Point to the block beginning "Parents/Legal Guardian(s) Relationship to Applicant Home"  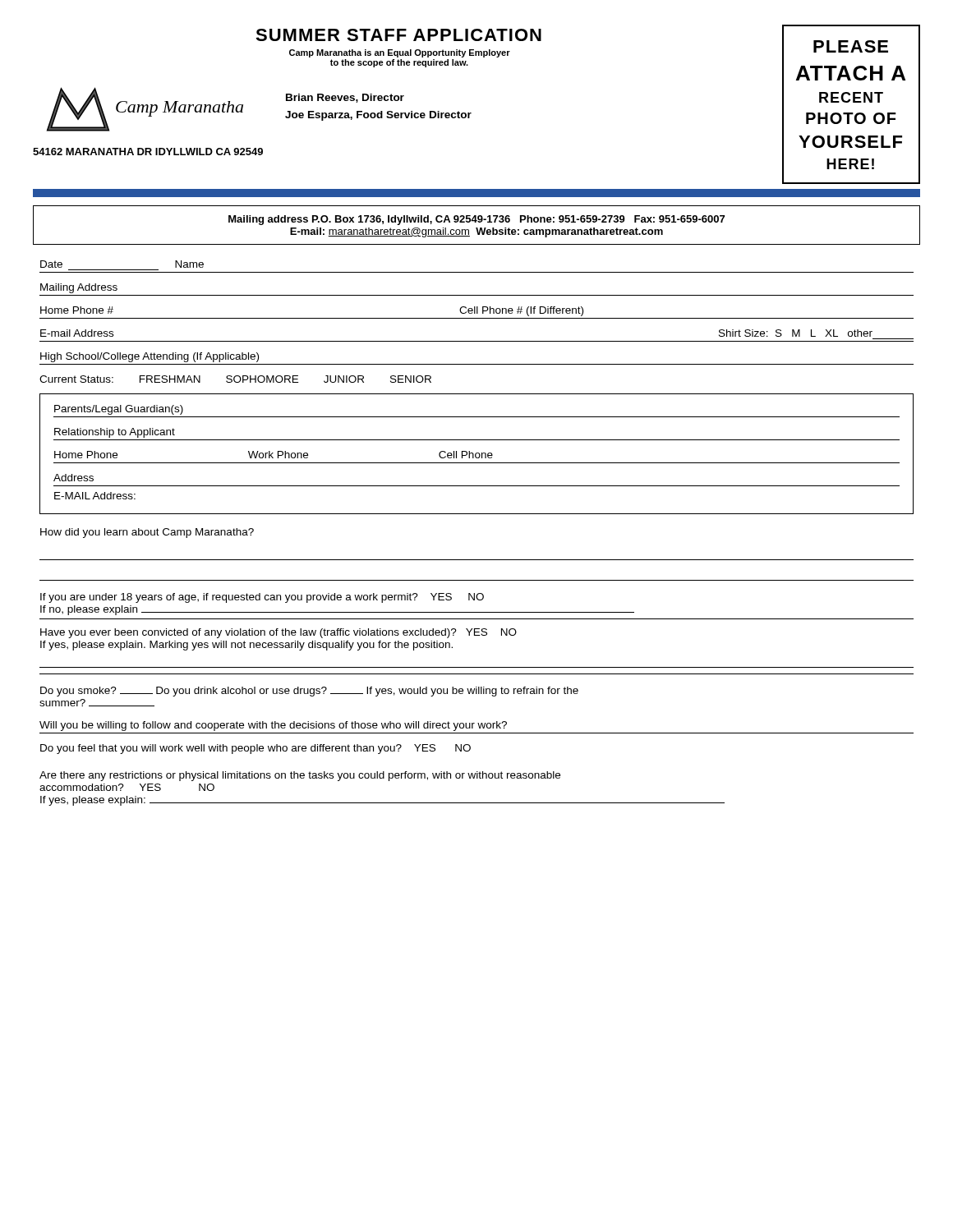click(476, 452)
